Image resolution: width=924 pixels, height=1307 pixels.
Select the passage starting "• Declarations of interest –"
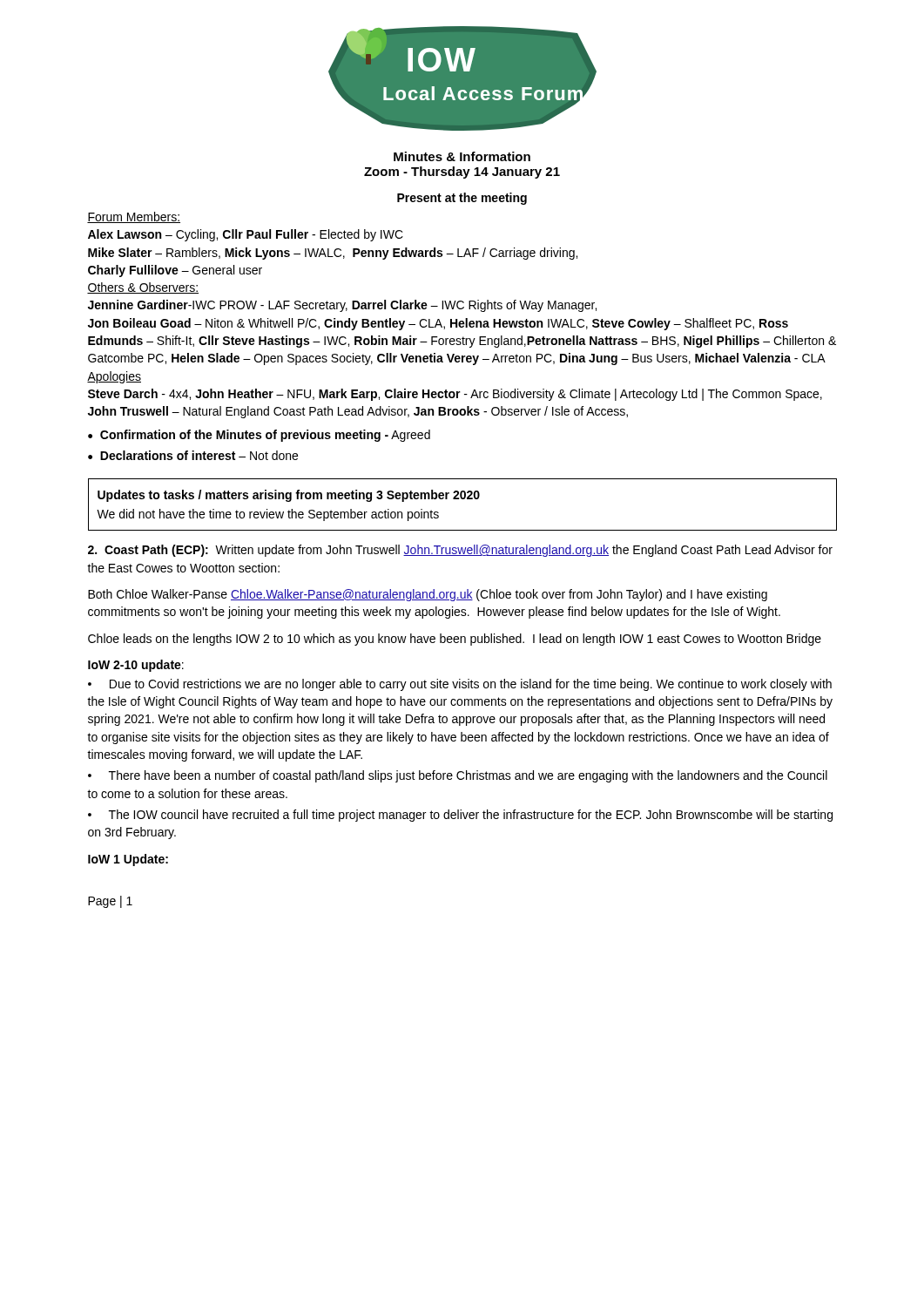tap(193, 458)
